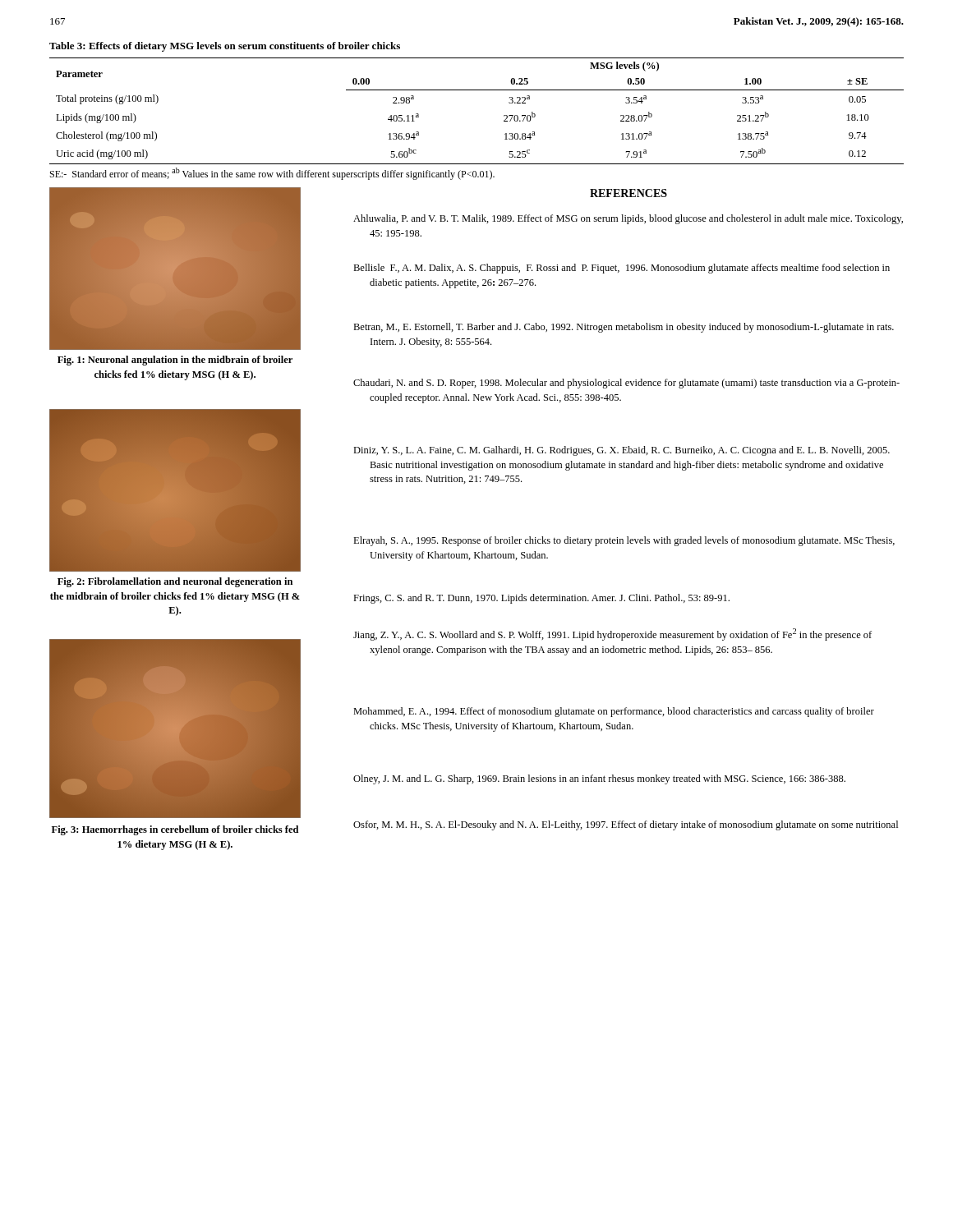Locate the block of text that opens with "Betran, M., E. Estornell,"
953x1232 pixels.
click(624, 334)
